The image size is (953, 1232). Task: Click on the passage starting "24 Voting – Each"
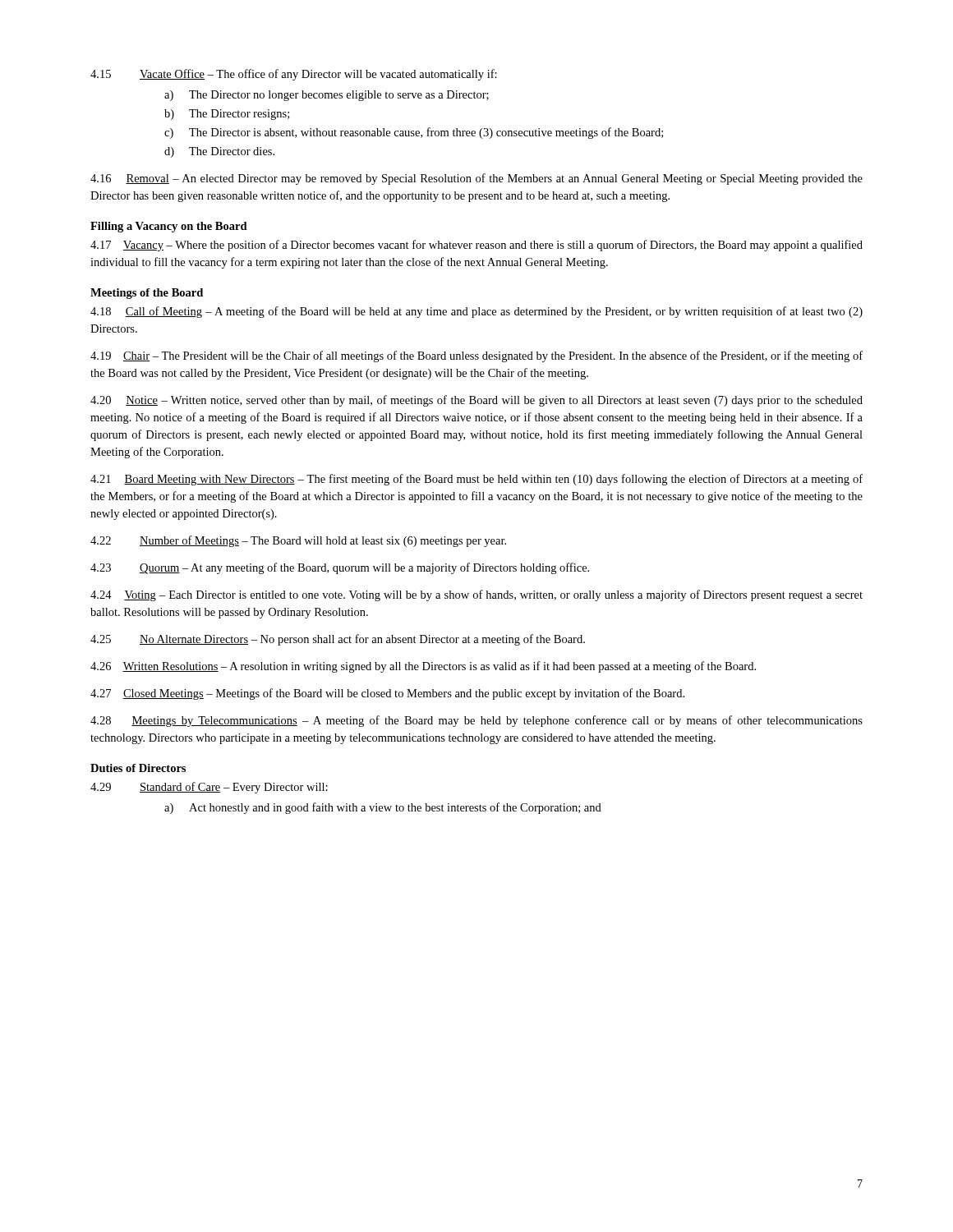476,604
